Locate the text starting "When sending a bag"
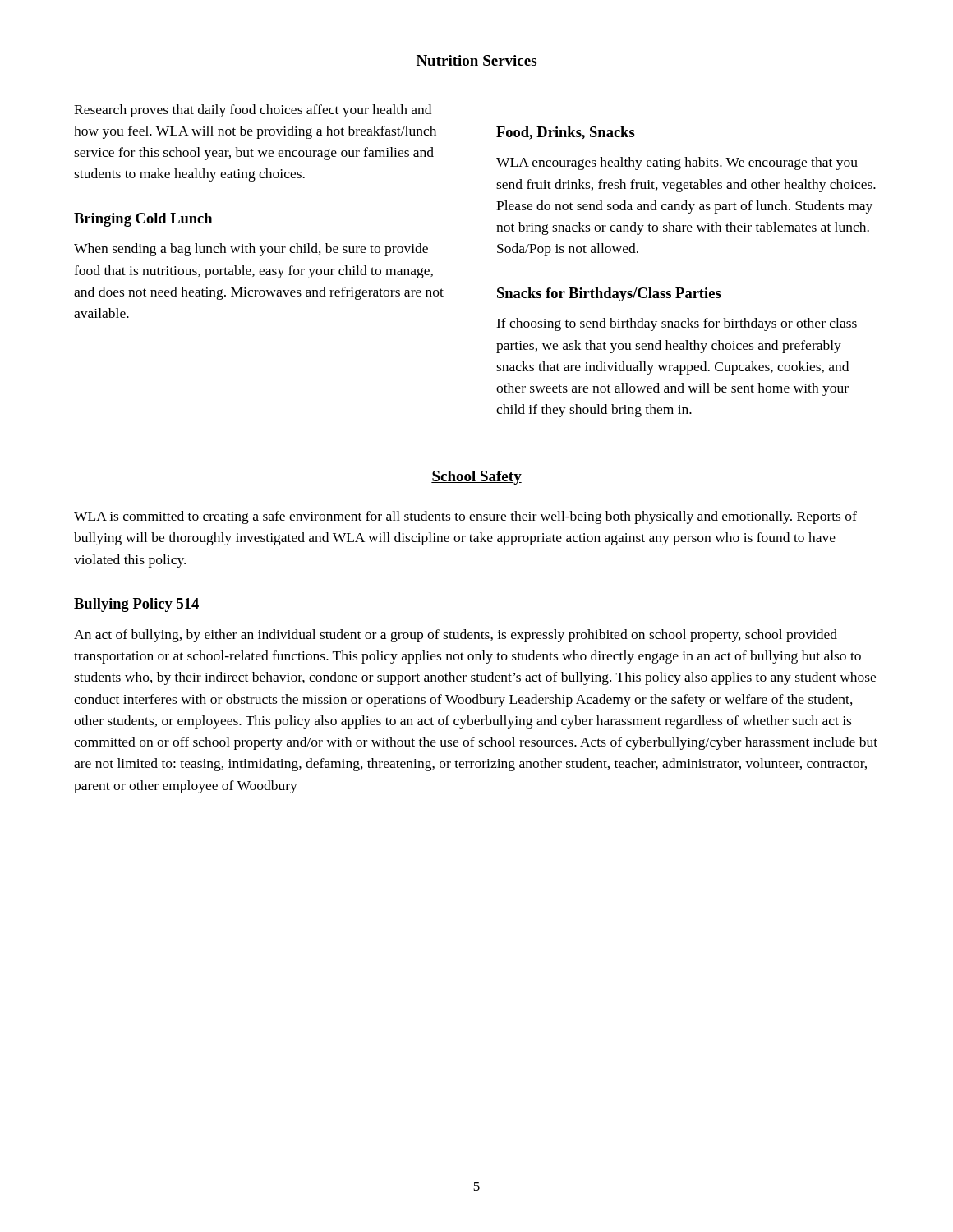 click(259, 281)
